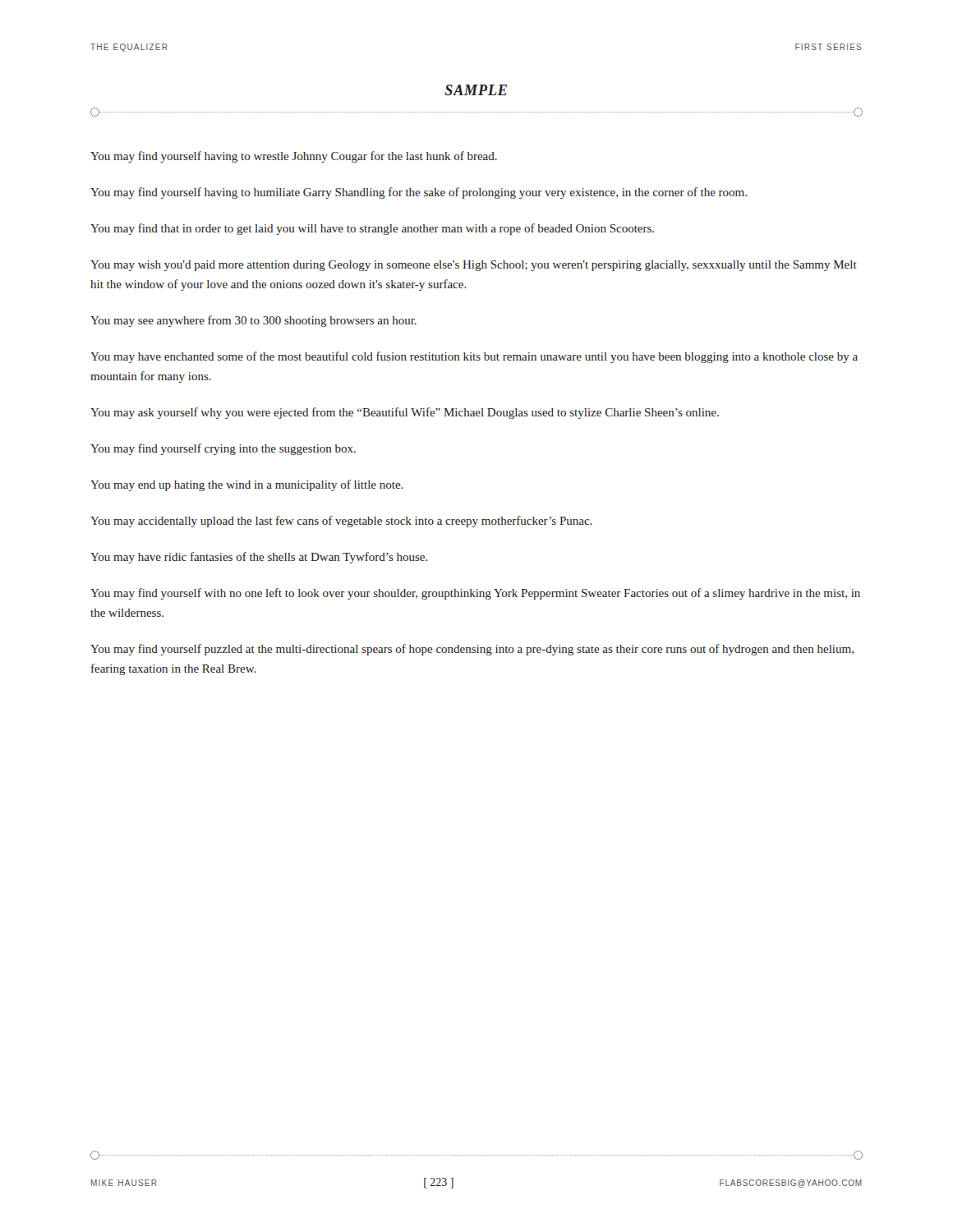953x1232 pixels.
Task: Where is the passage that starts "You may end"?
Action: (247, 485)
